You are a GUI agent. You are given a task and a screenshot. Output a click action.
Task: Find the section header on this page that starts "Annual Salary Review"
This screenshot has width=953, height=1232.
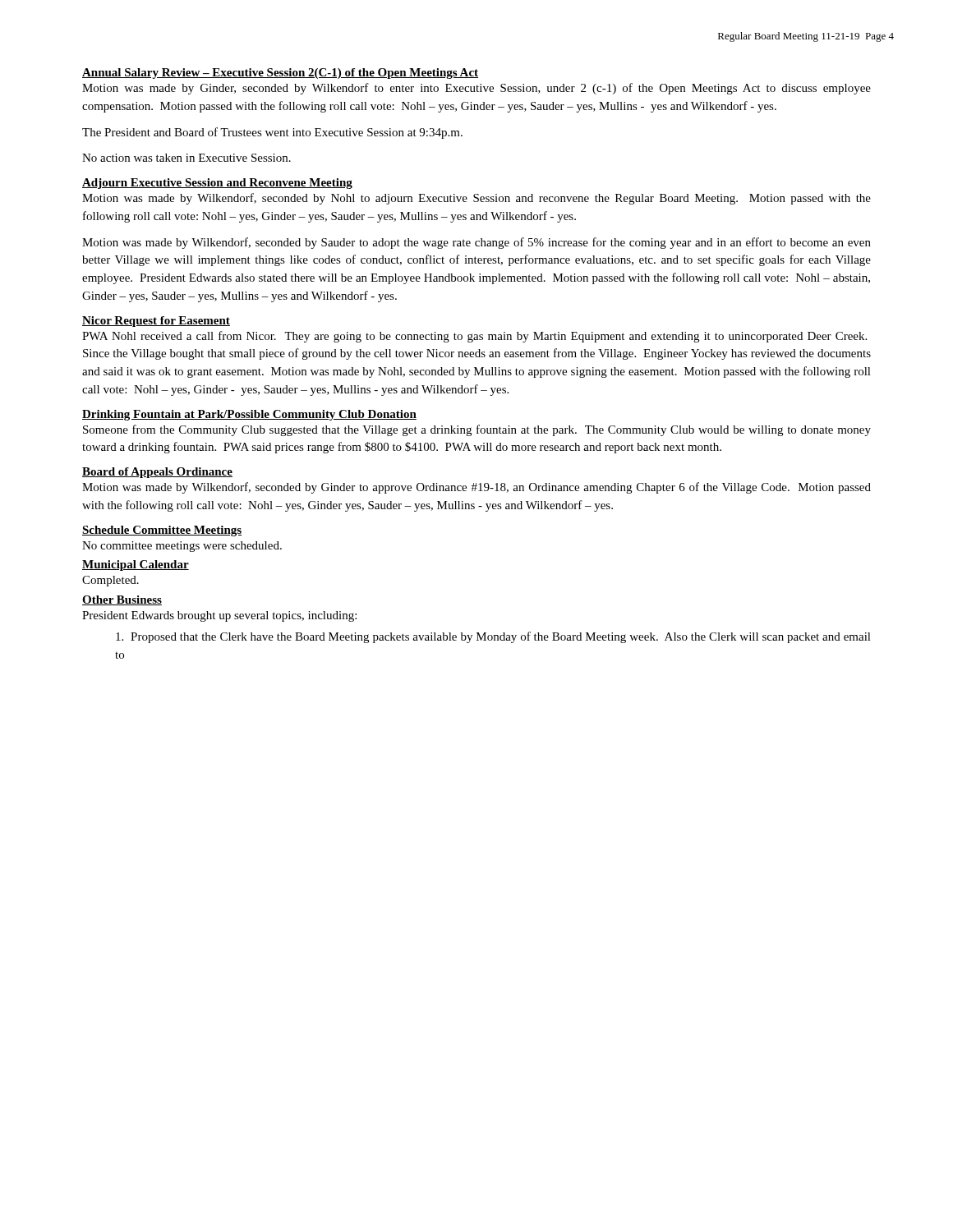point(280,72)
